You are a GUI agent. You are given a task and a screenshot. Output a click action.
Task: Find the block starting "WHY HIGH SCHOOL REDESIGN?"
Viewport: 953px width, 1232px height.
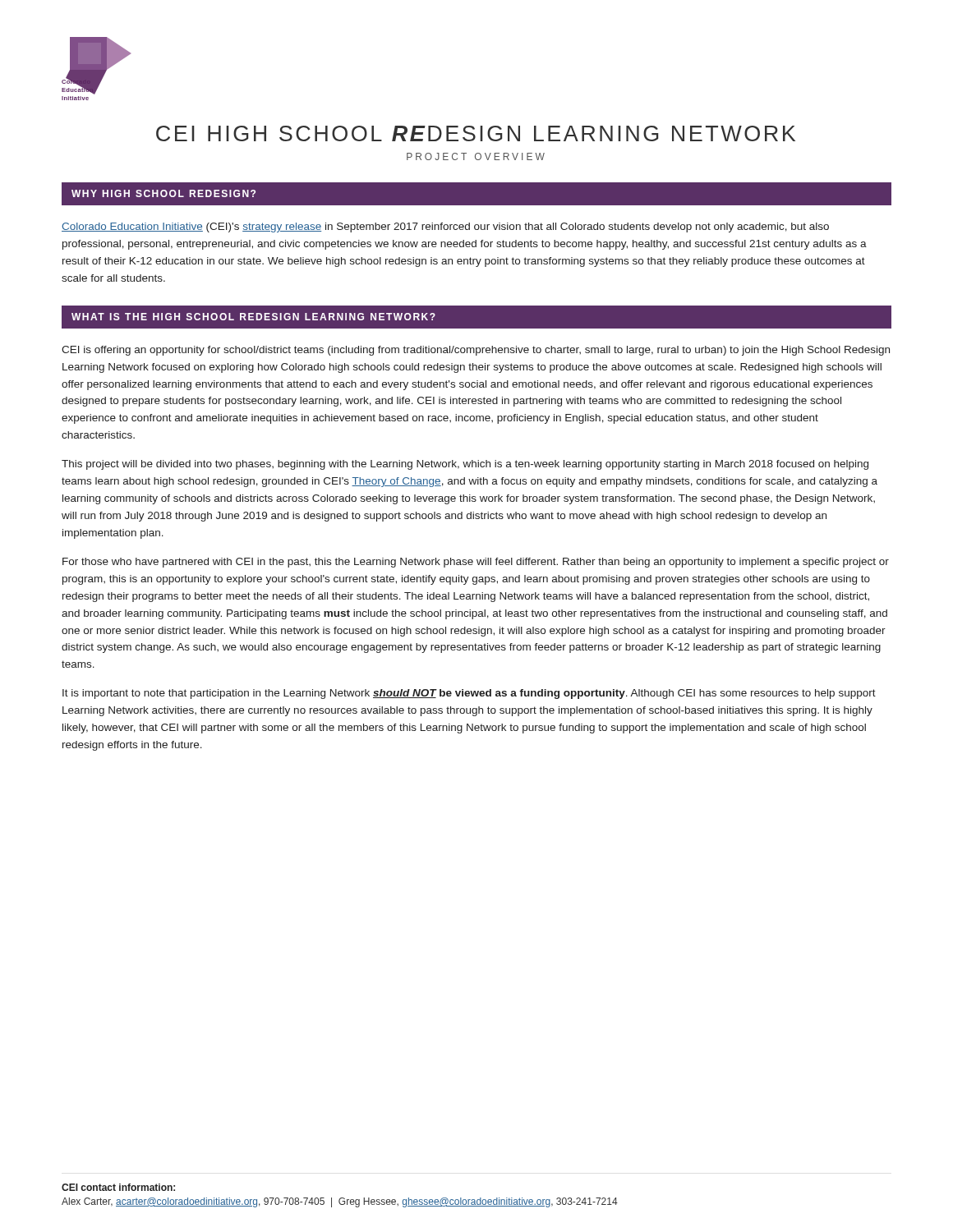coord(164,194)
